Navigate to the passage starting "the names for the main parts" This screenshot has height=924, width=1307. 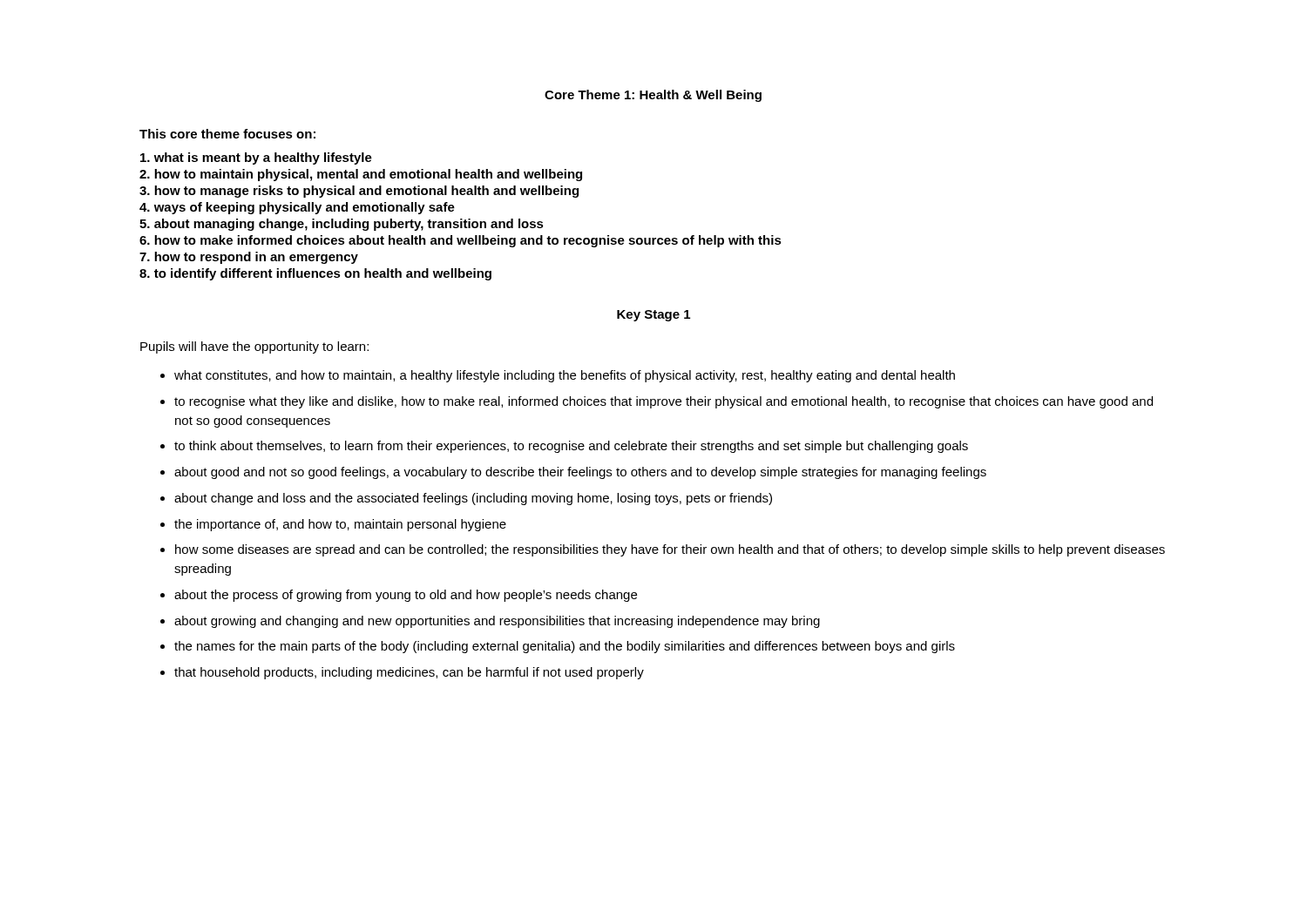(565, 646)
